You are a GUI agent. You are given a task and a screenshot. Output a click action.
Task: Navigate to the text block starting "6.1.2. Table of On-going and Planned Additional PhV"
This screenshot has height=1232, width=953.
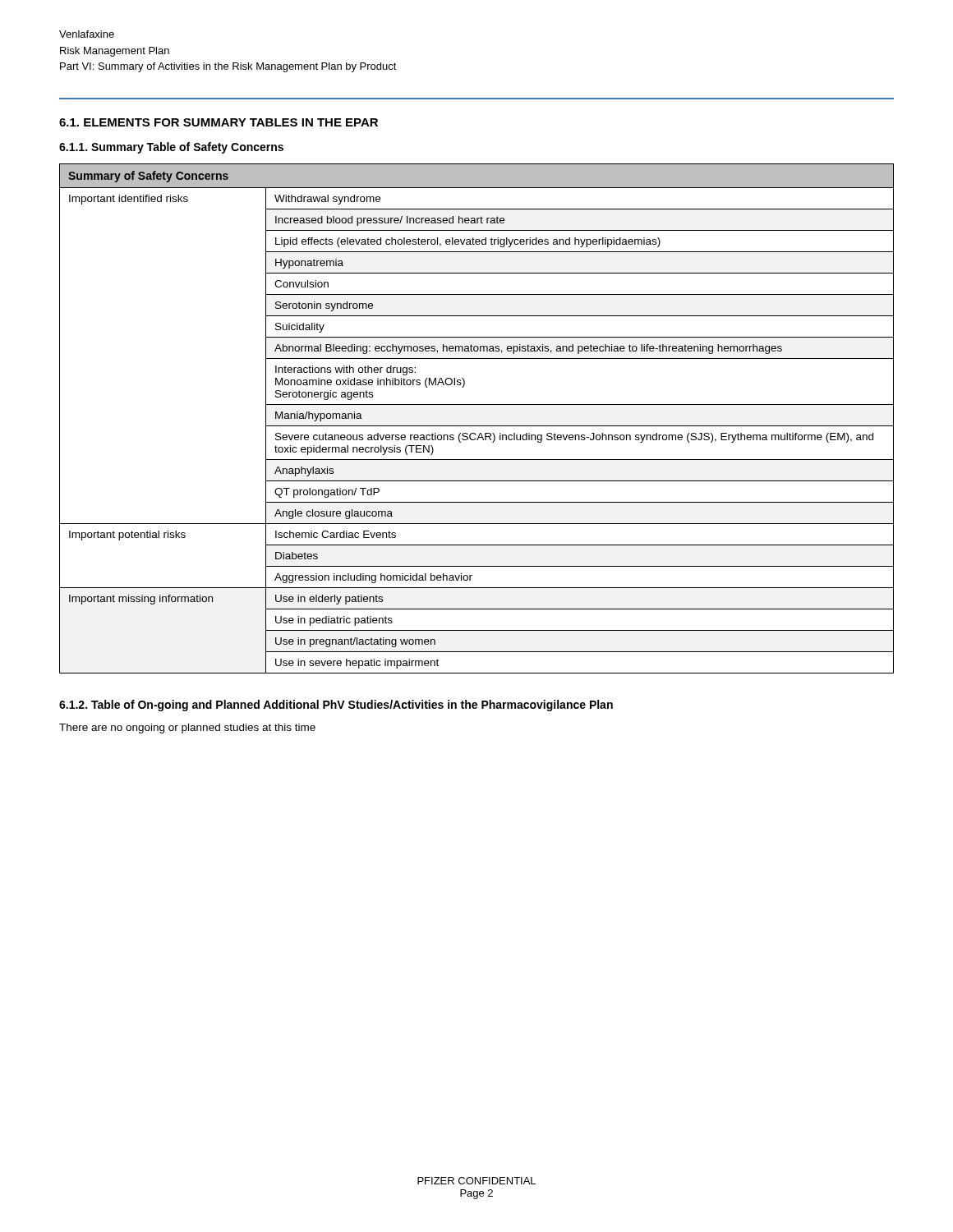(x=336, y=705)
